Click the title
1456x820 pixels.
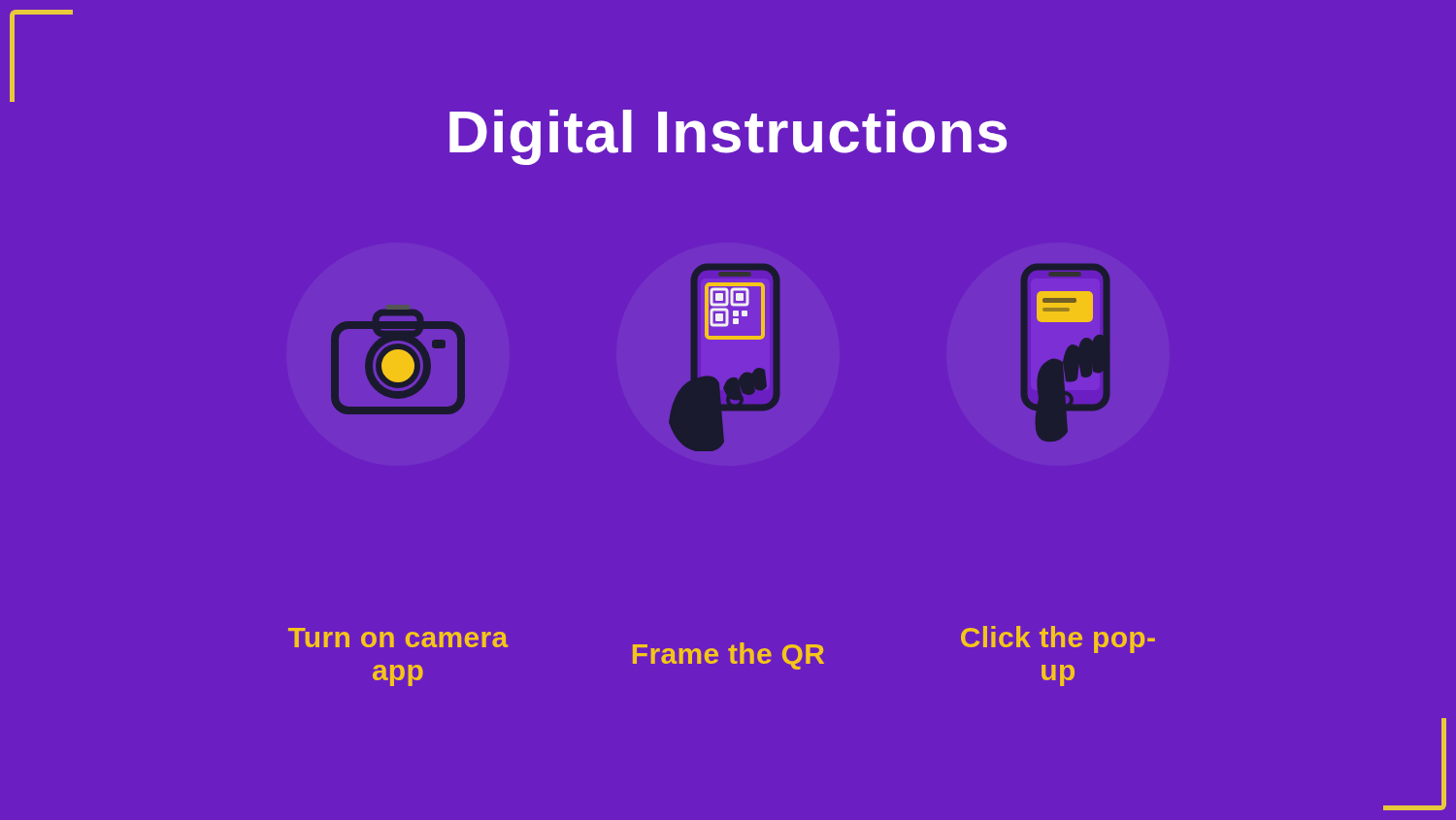tap(728, 131)
